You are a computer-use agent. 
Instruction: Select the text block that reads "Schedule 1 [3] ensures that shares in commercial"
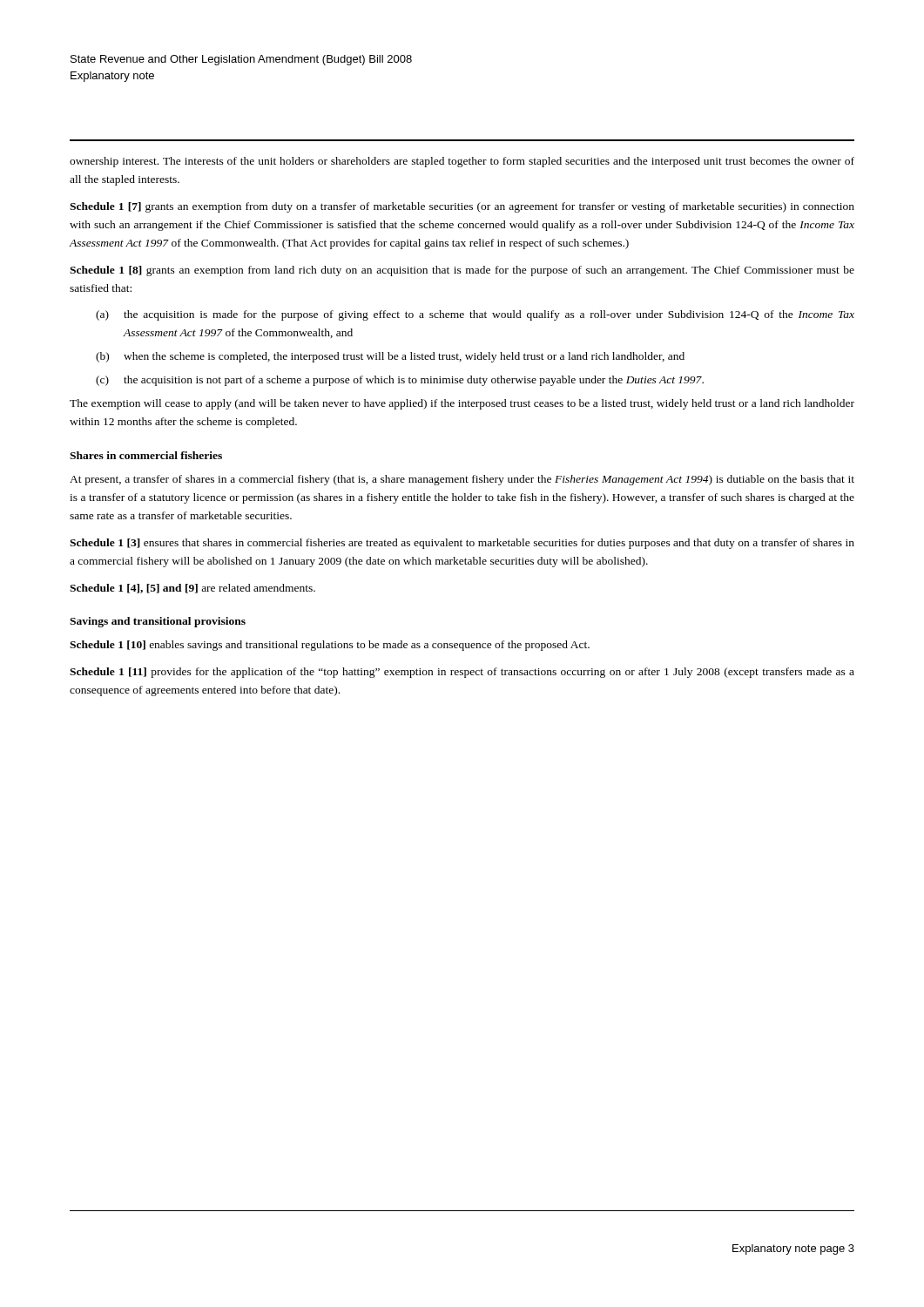[x=462, y=551]
